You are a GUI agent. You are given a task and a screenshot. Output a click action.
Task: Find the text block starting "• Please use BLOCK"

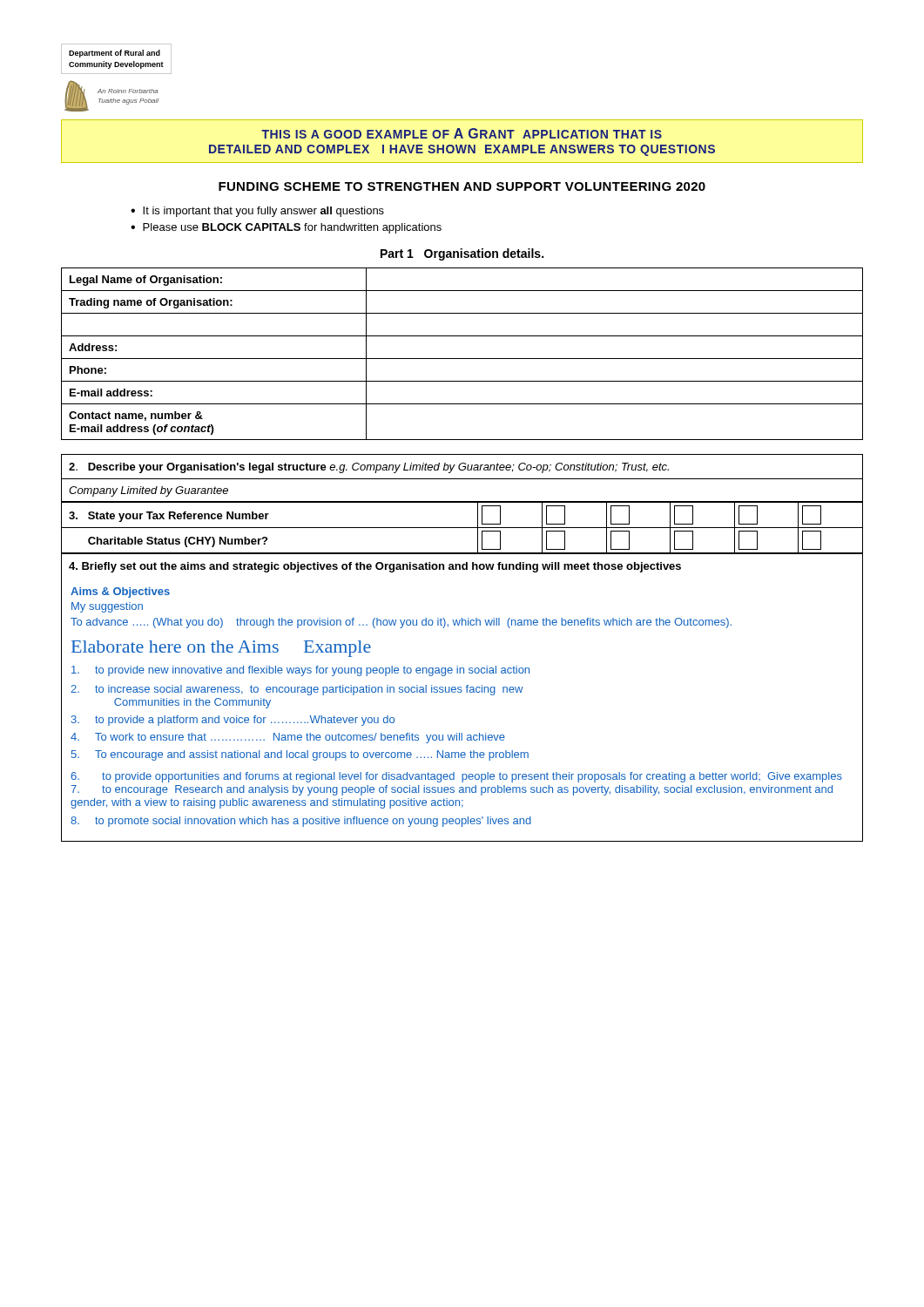(286, 228)
